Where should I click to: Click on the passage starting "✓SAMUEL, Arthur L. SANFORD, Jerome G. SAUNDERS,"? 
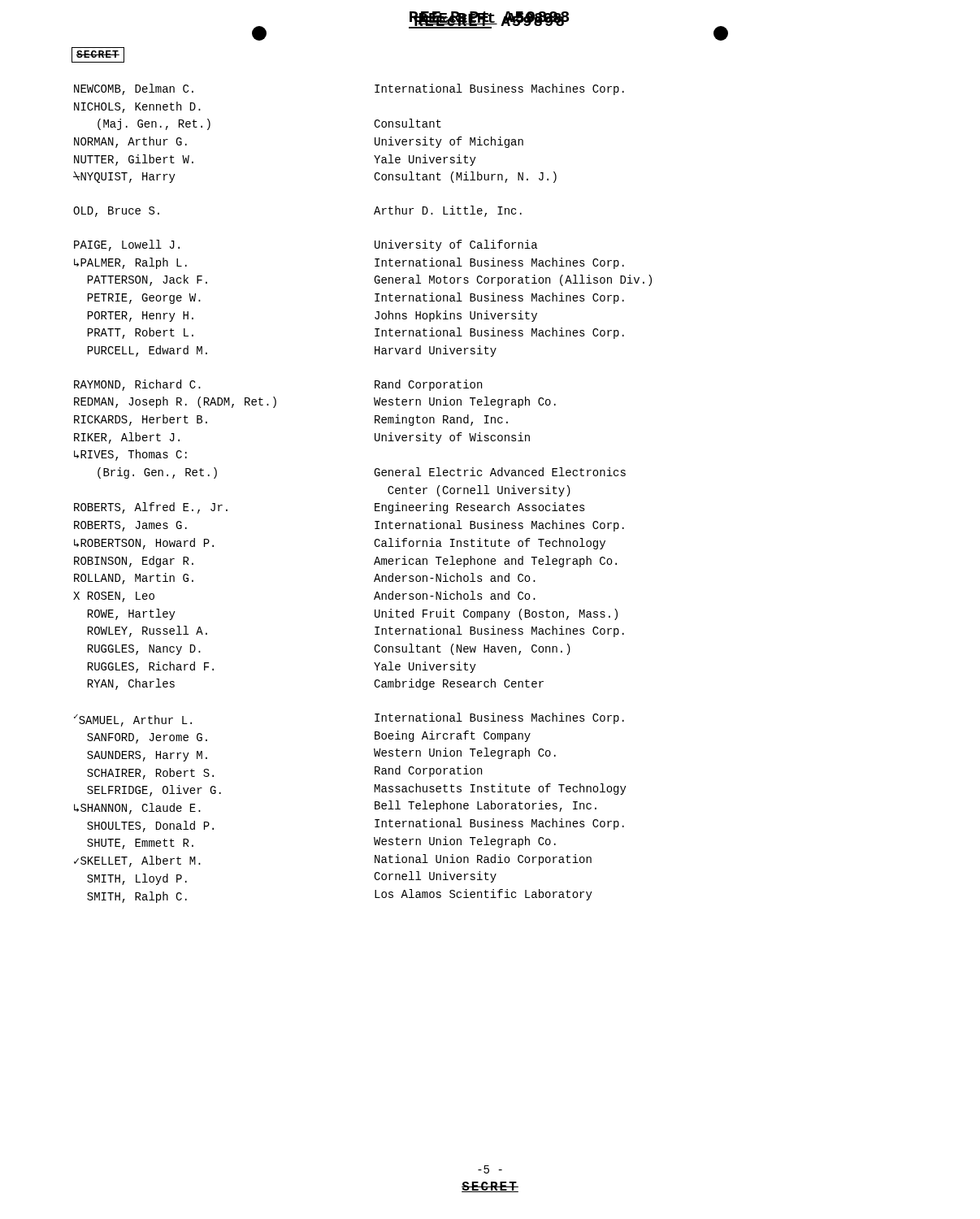click(490, 808)
